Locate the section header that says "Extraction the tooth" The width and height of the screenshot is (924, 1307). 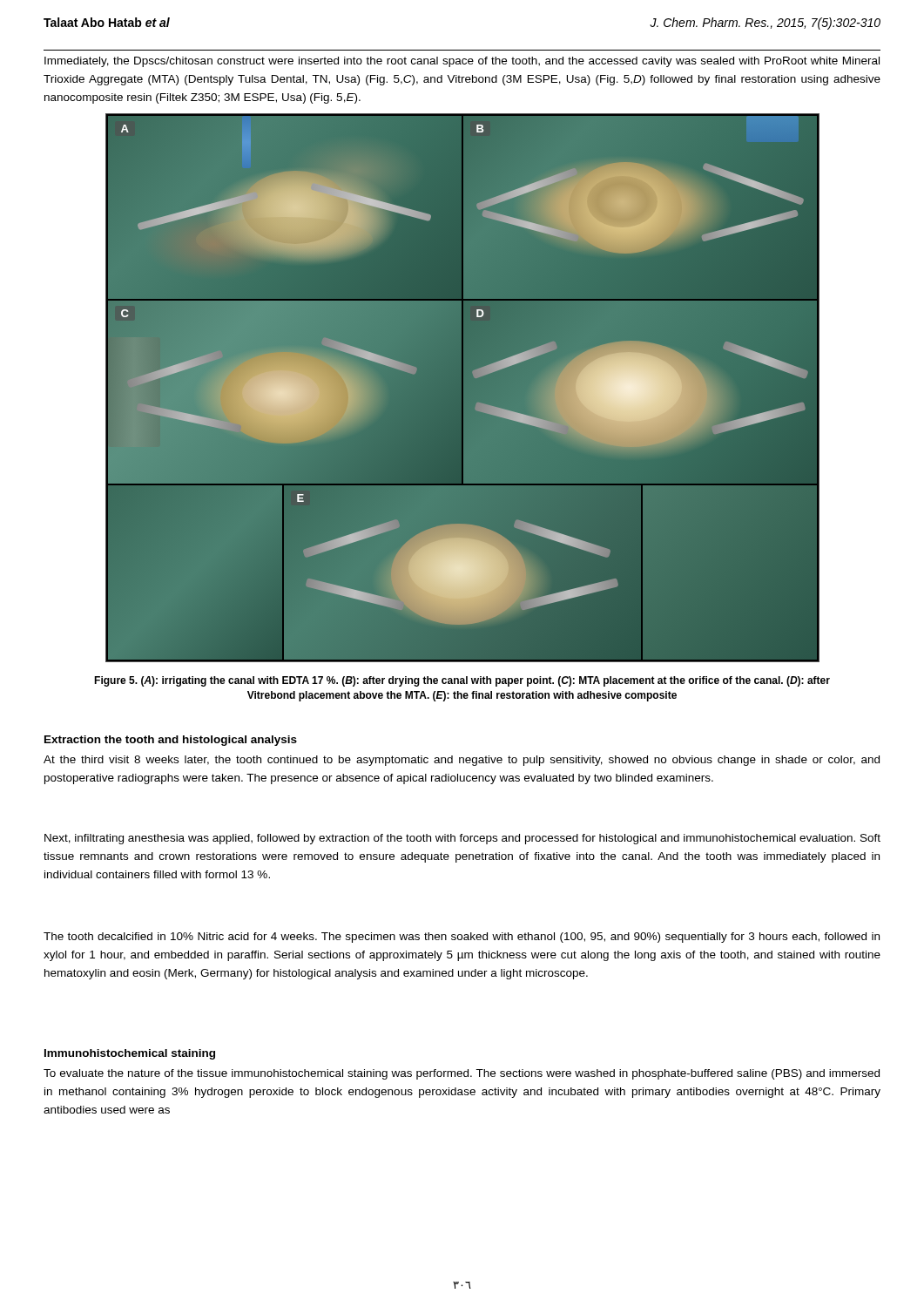pos(170,739)
